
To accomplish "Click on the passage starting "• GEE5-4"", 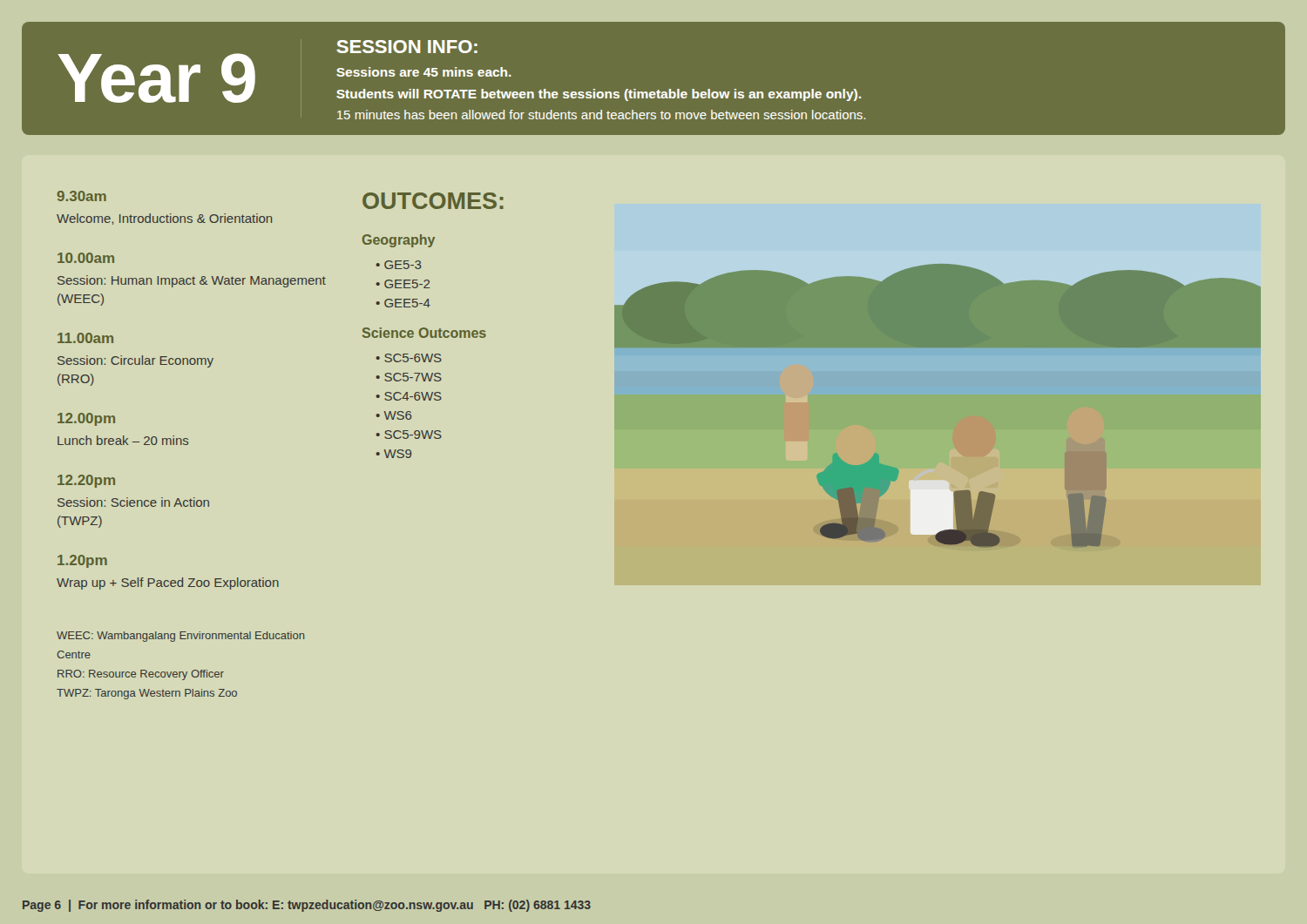I will click(403, 303).
